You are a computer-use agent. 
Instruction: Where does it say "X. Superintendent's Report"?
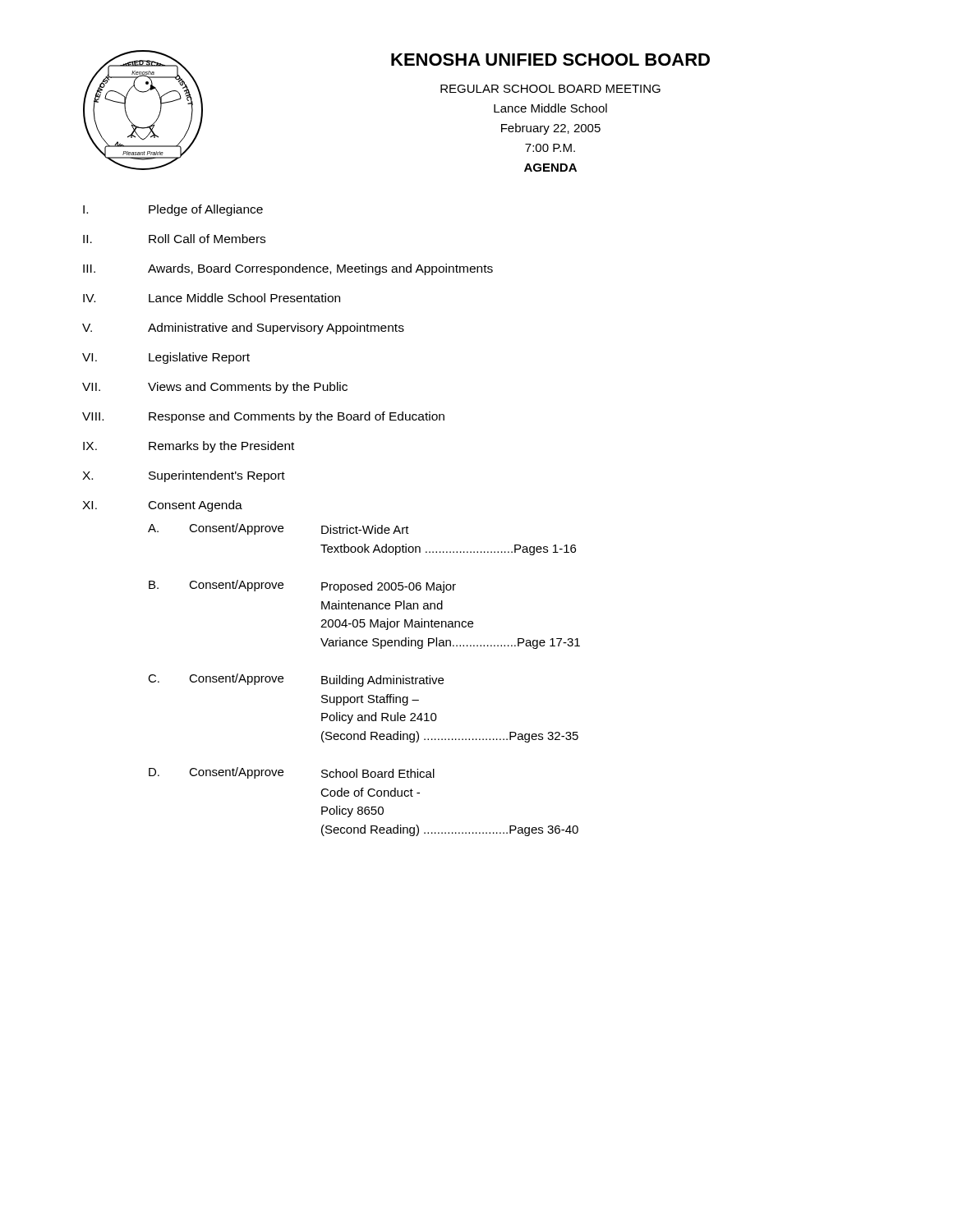coord(184,476)
